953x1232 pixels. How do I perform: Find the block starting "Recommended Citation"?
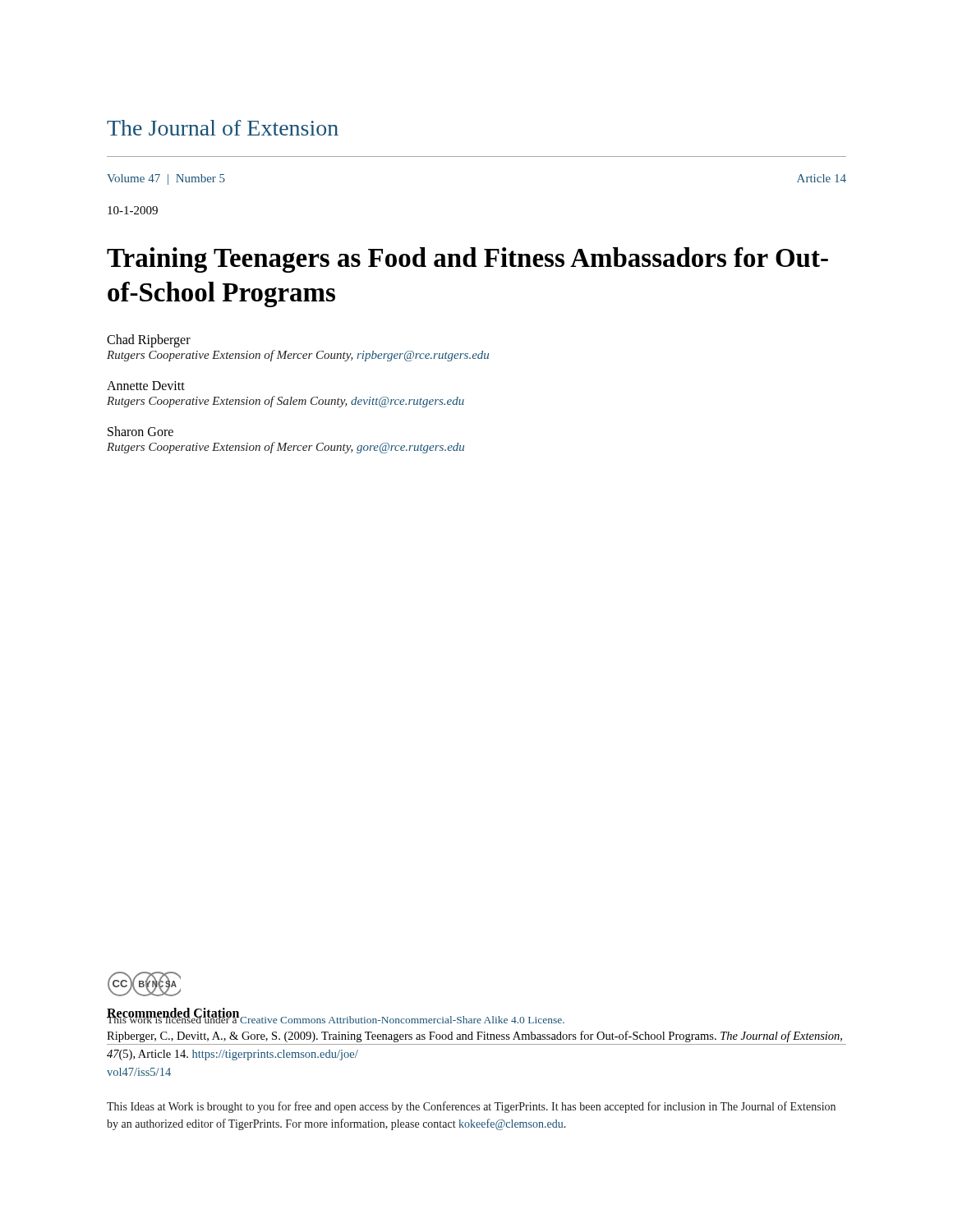(173, 1013)
